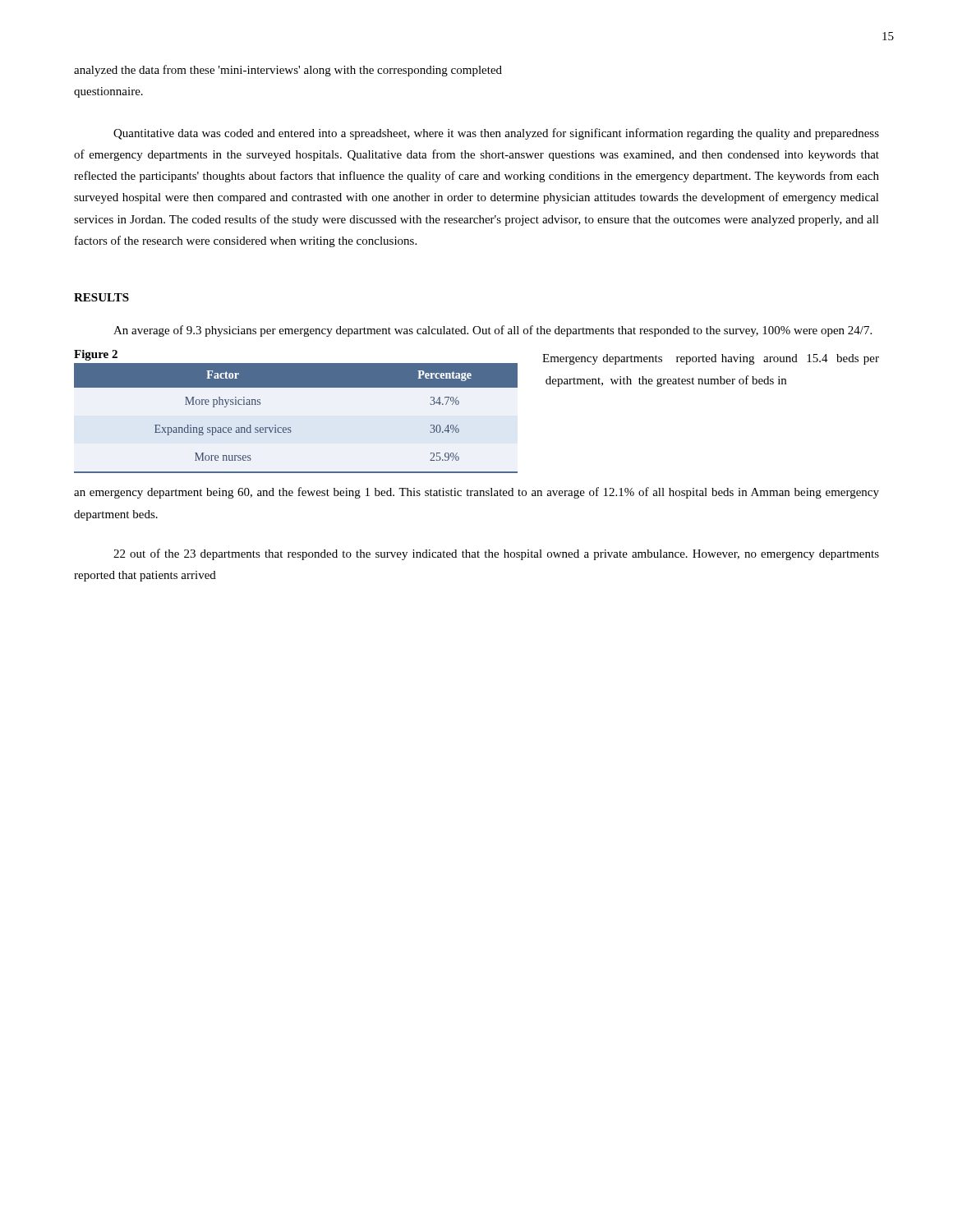
Task: Point to the block beginning "Quantitative data was coded and entered"
Action: [476, 187]
